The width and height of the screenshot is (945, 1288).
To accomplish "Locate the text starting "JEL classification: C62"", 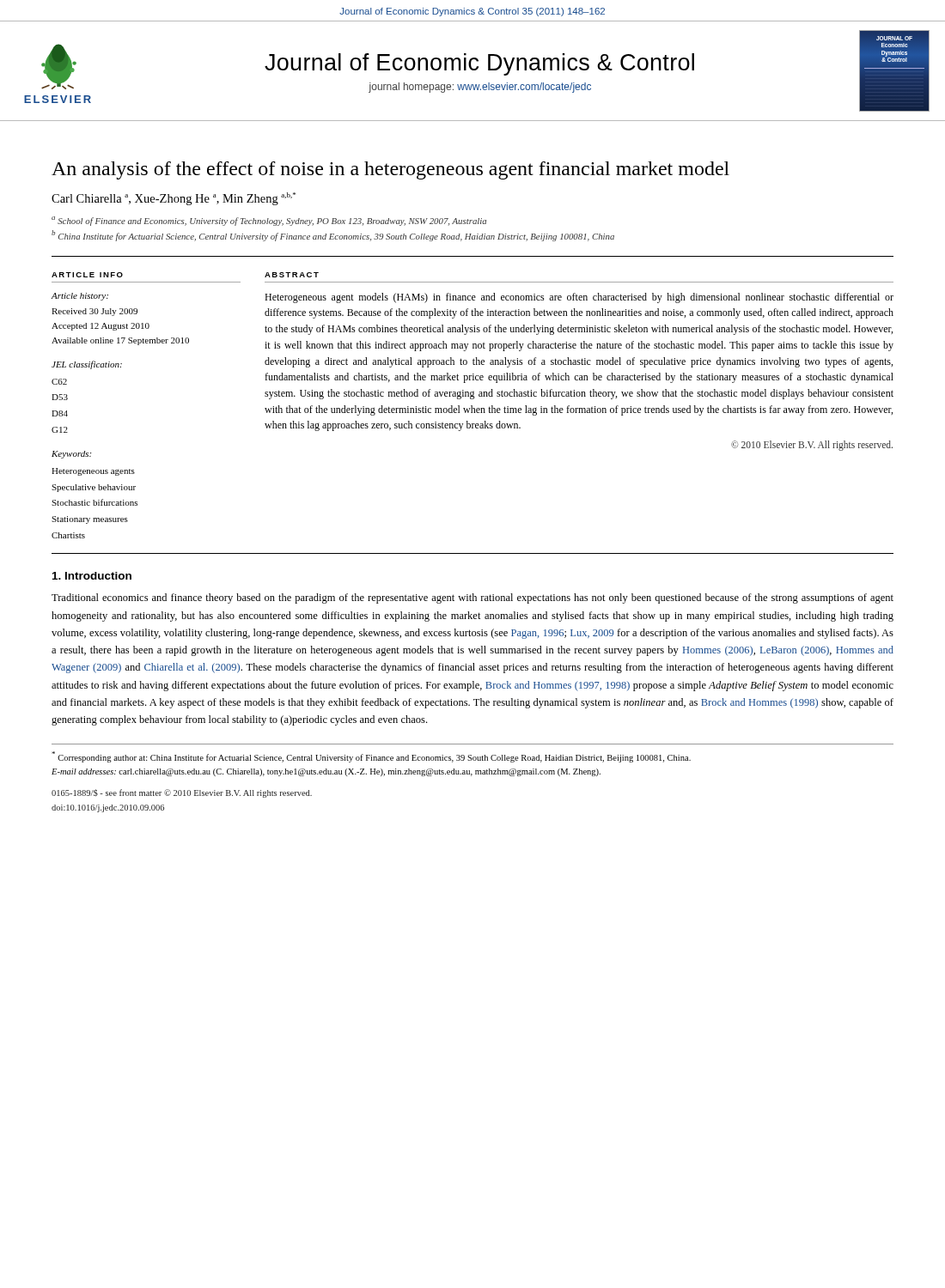I will point(87,365).
